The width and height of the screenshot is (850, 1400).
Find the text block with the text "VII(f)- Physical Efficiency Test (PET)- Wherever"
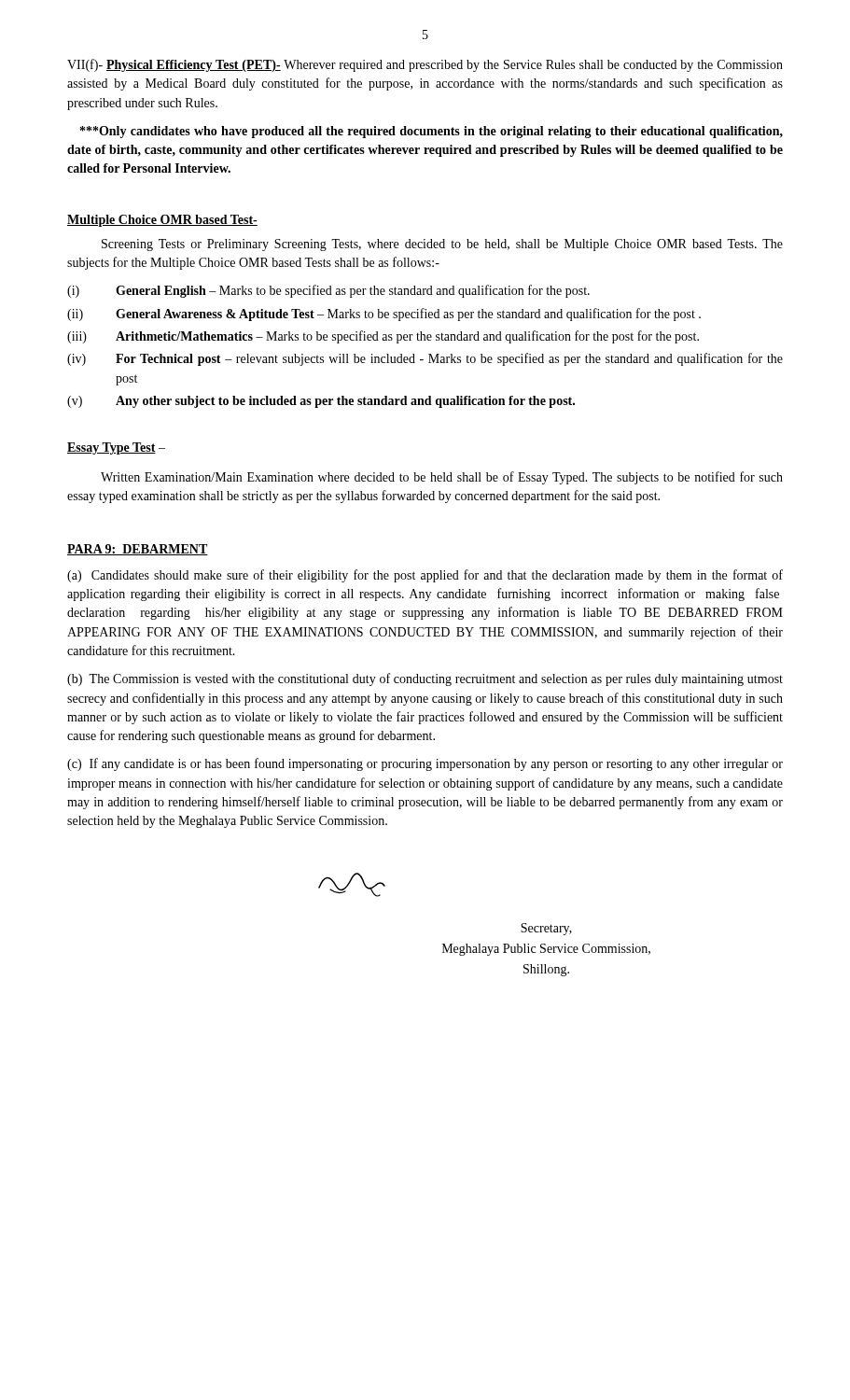[425, 84]
